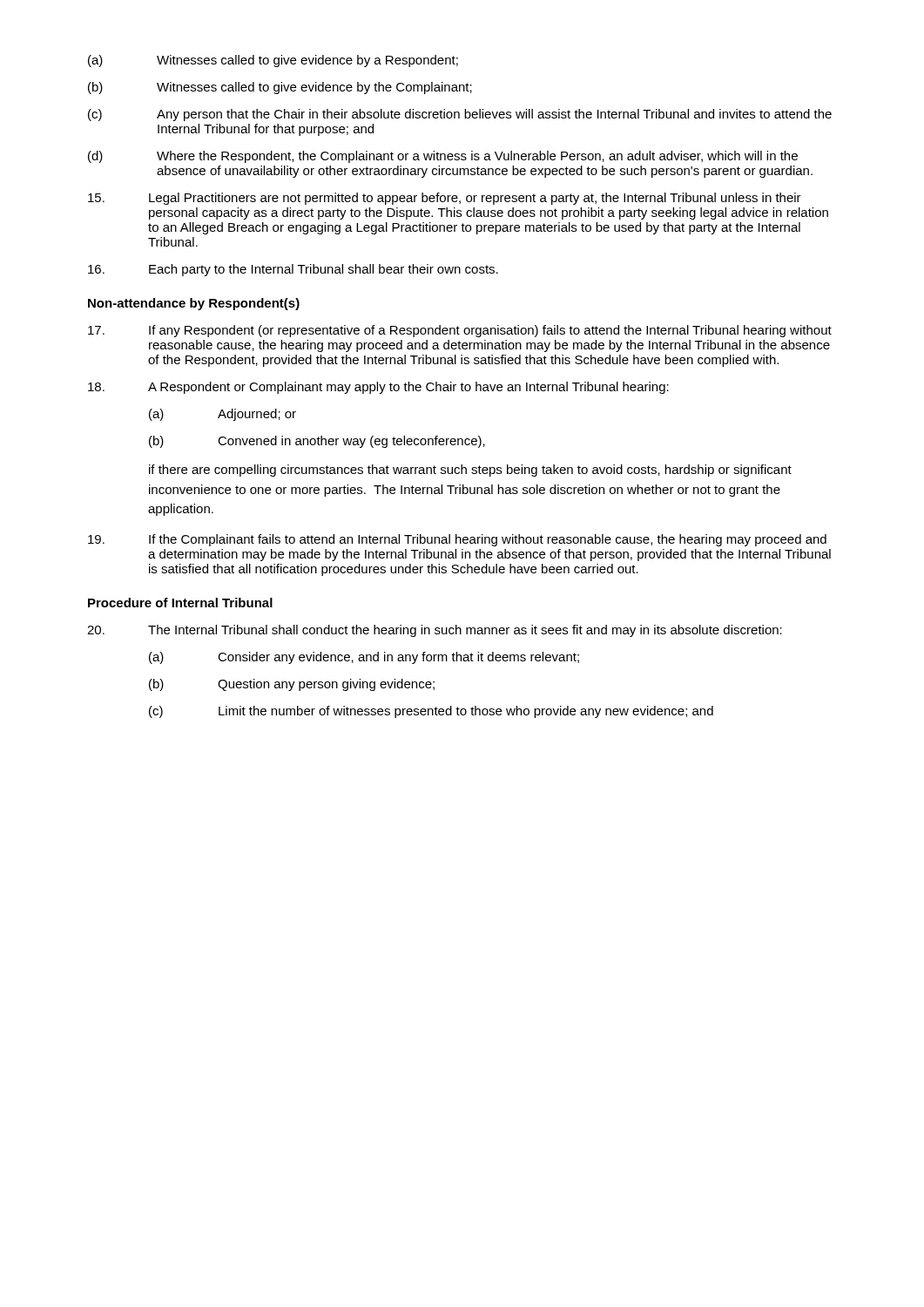Click on the block starting "if there are"
Viewport: 924px width, 1307px height.
470,489
